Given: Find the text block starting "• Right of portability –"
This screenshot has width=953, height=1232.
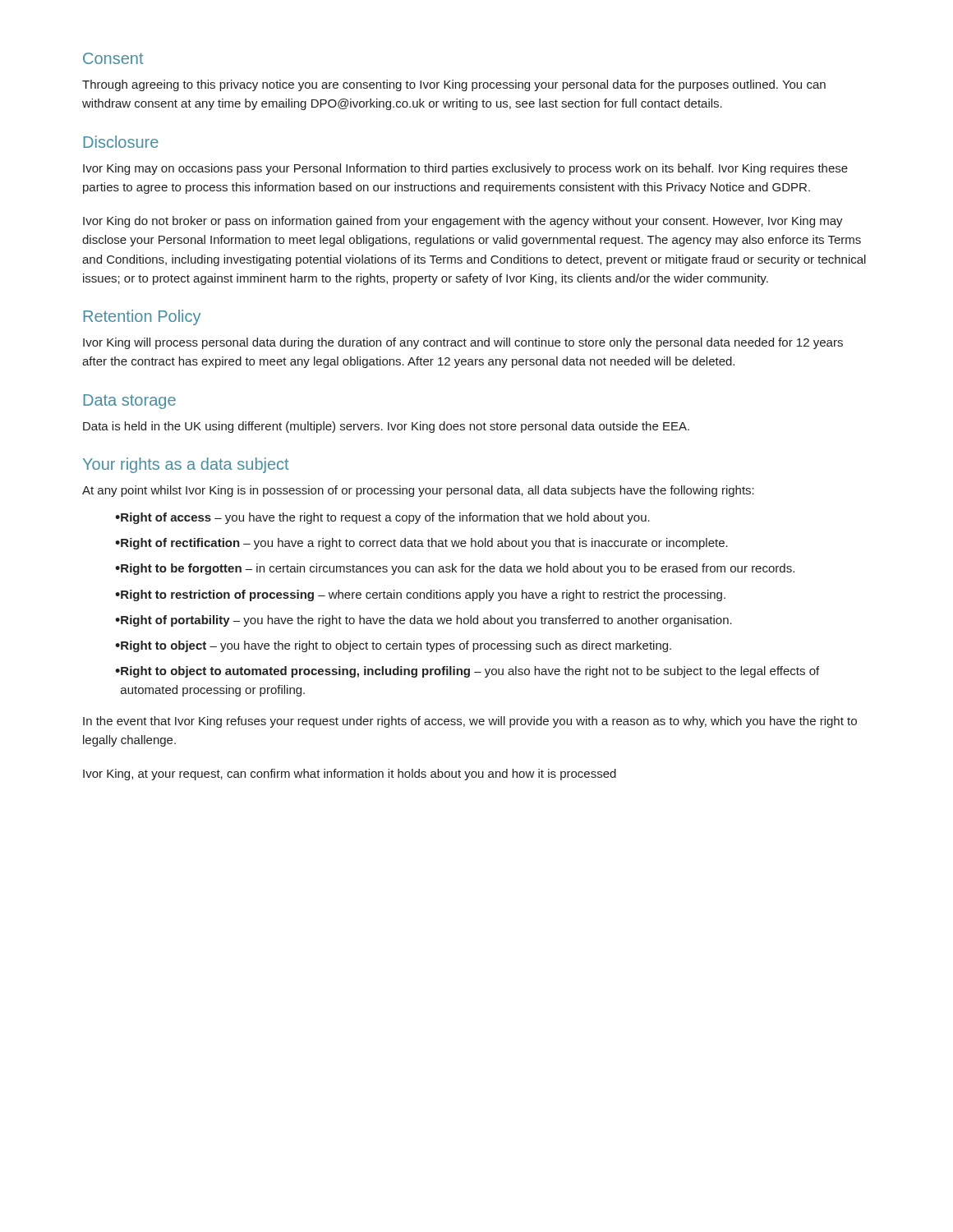Looking at the screenshot, I should [476, 620].
